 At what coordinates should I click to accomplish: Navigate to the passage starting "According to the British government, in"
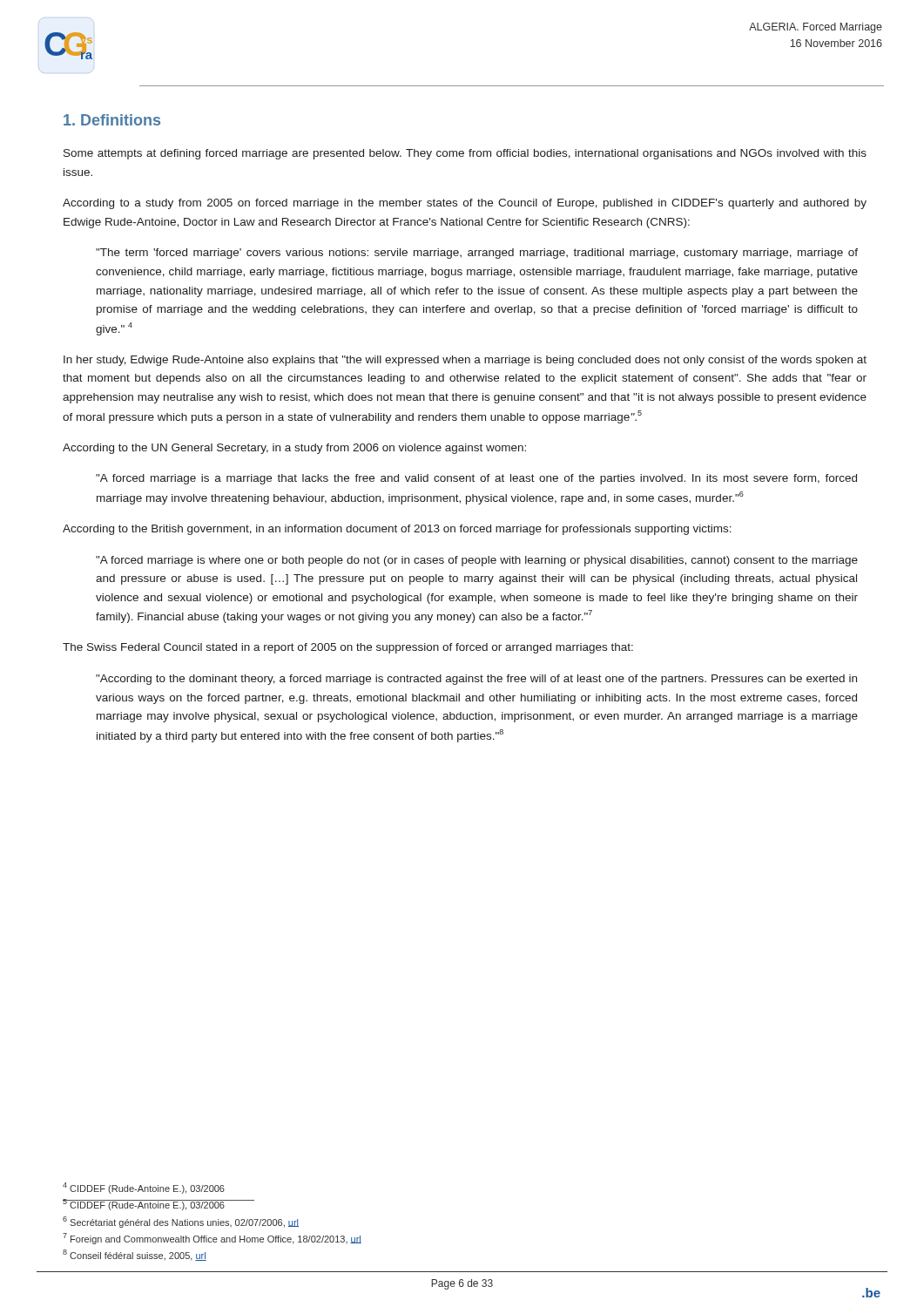(397, 528)
